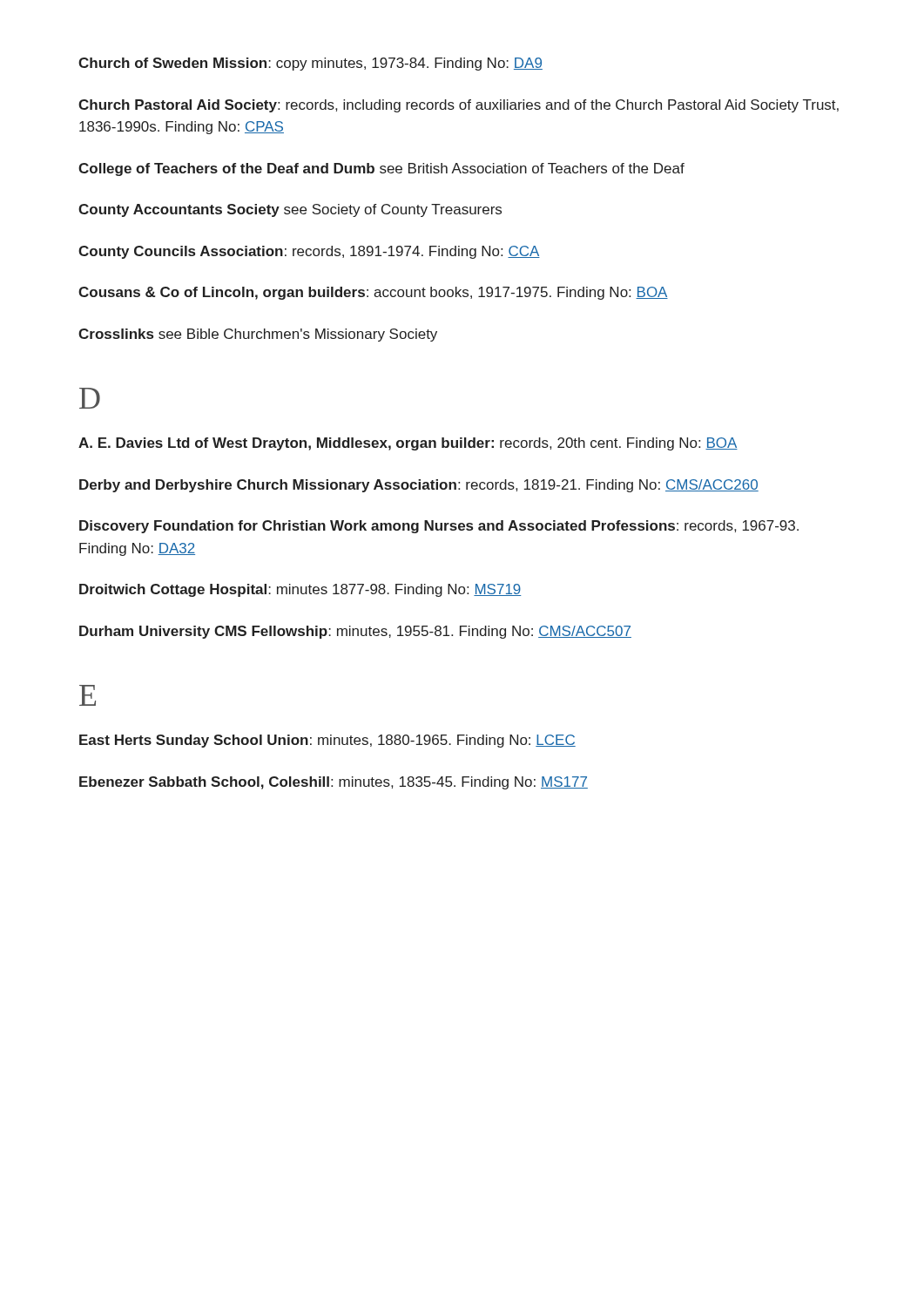The height and width of the screenshot is (1307, 924).
Task: Click on the text block starting "County Councils Association: records, 1891-1974. Finding No: CCA"
Action: 309,251
